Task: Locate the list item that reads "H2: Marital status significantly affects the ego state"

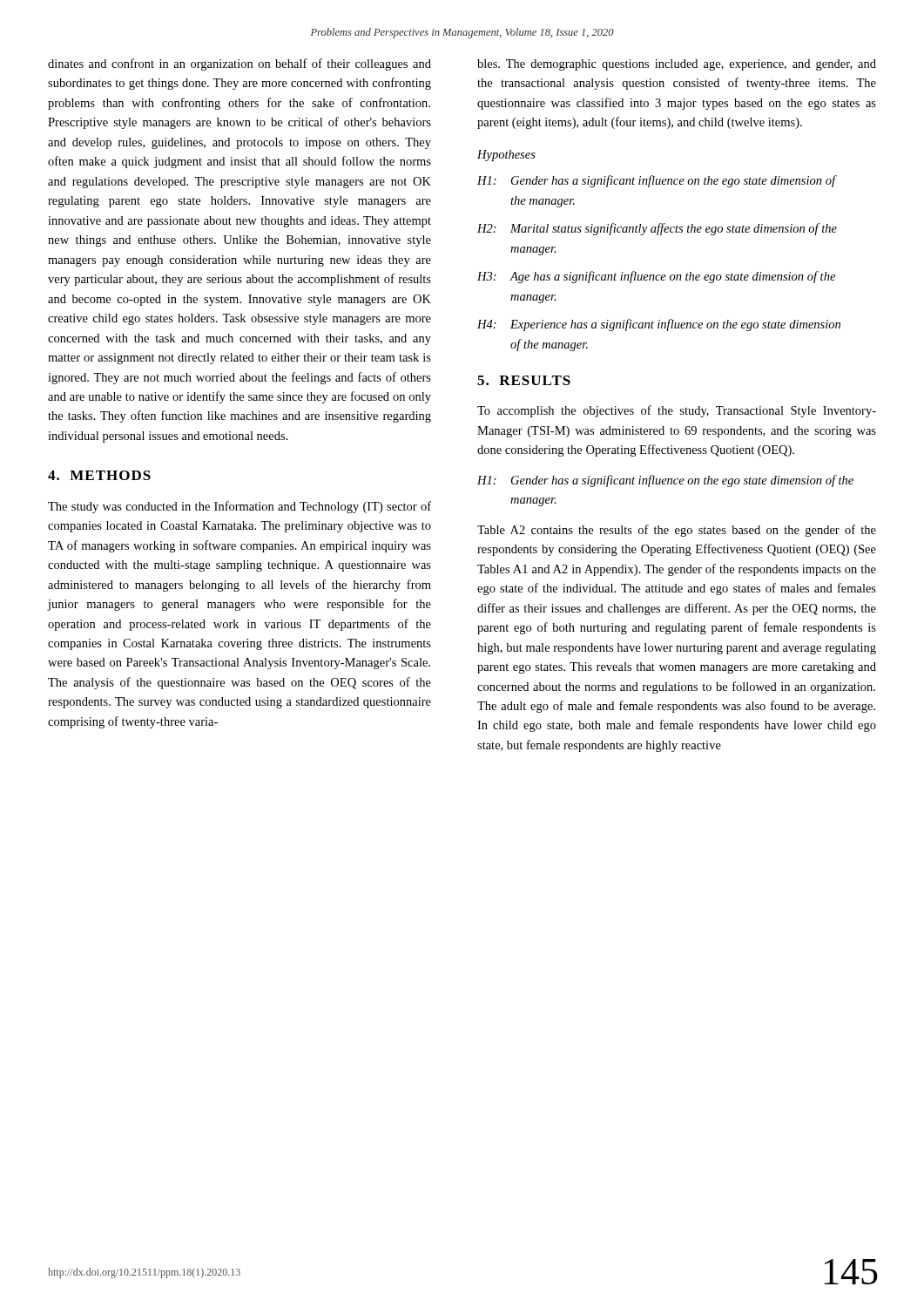Action: (x=659, y=239)
